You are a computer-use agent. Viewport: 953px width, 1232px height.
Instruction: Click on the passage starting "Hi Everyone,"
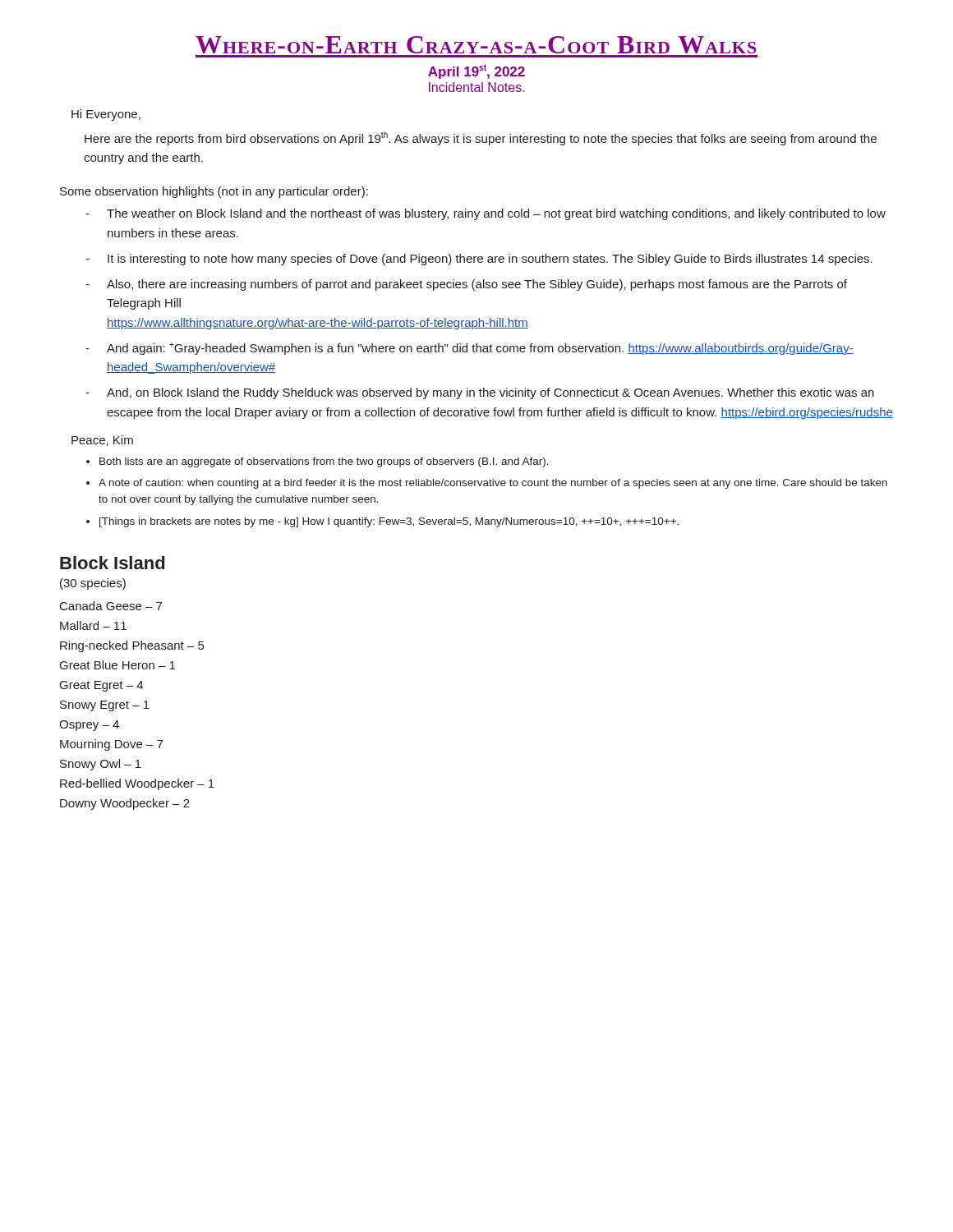tap(106, 113)
